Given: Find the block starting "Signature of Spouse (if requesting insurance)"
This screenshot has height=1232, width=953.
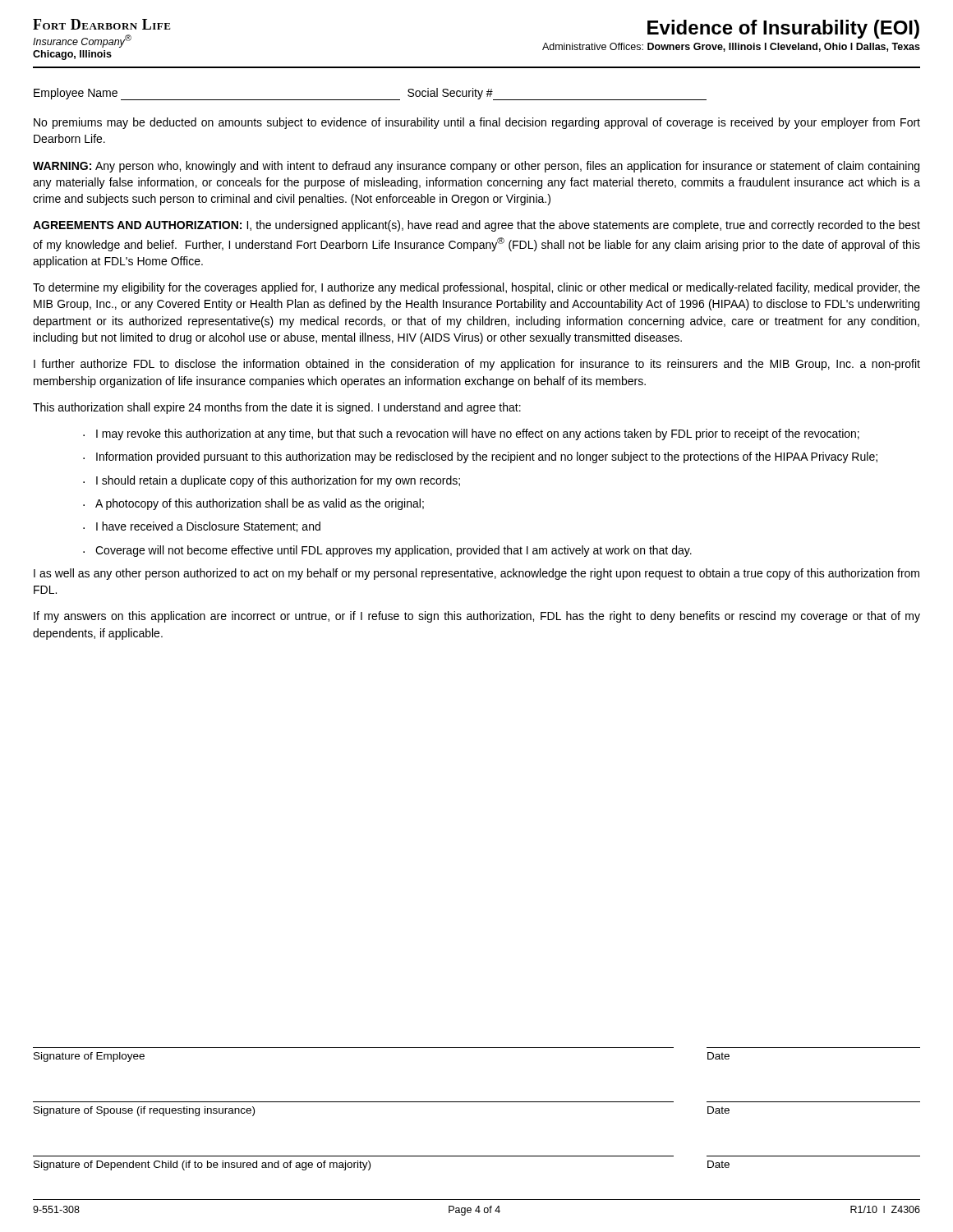Looking at the screenshot, I should 476,1101.
